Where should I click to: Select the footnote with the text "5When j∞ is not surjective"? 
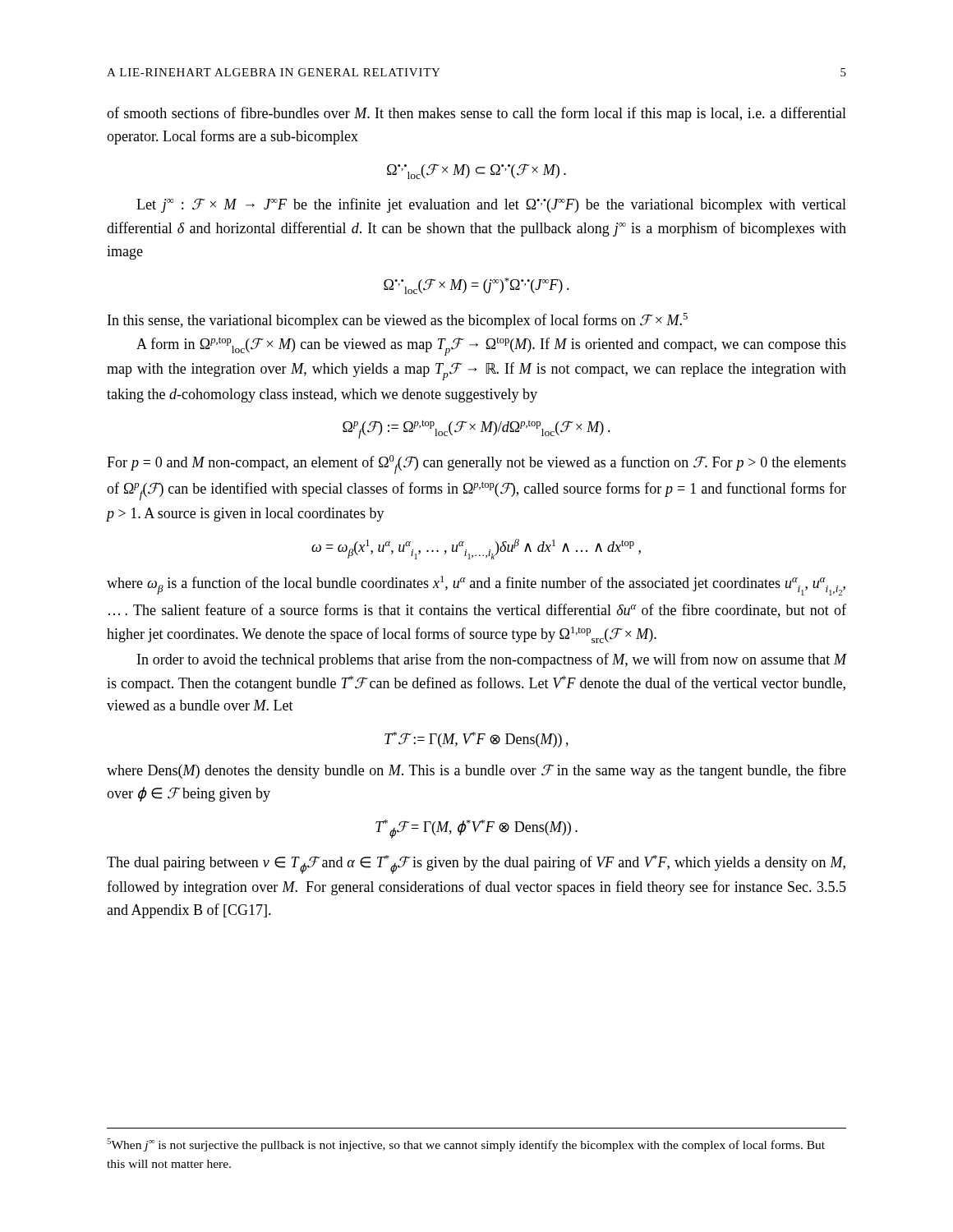click(x=466, y=1153)
